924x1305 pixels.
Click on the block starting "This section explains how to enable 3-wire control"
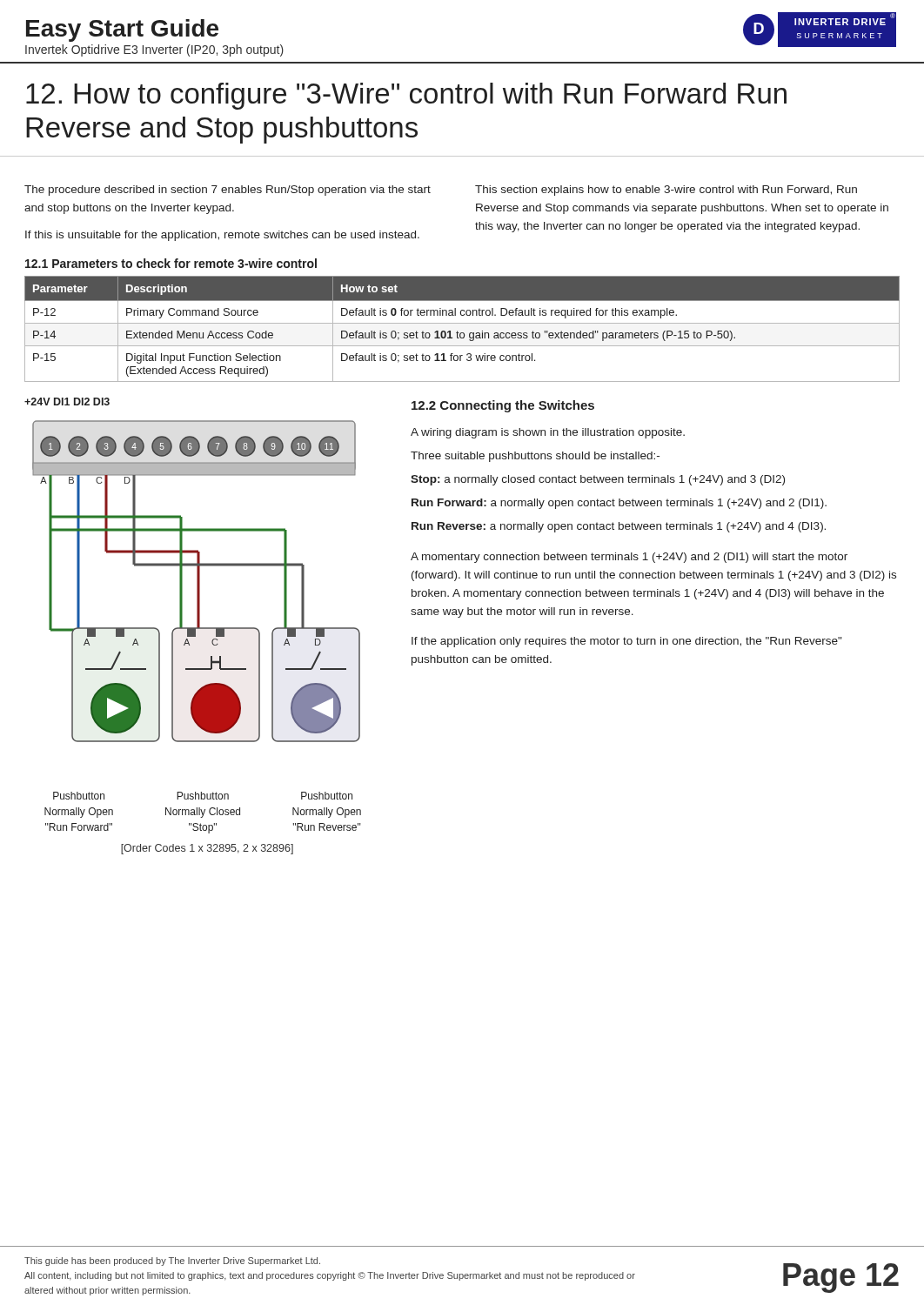pyautogui.click(x=687, y=208)
